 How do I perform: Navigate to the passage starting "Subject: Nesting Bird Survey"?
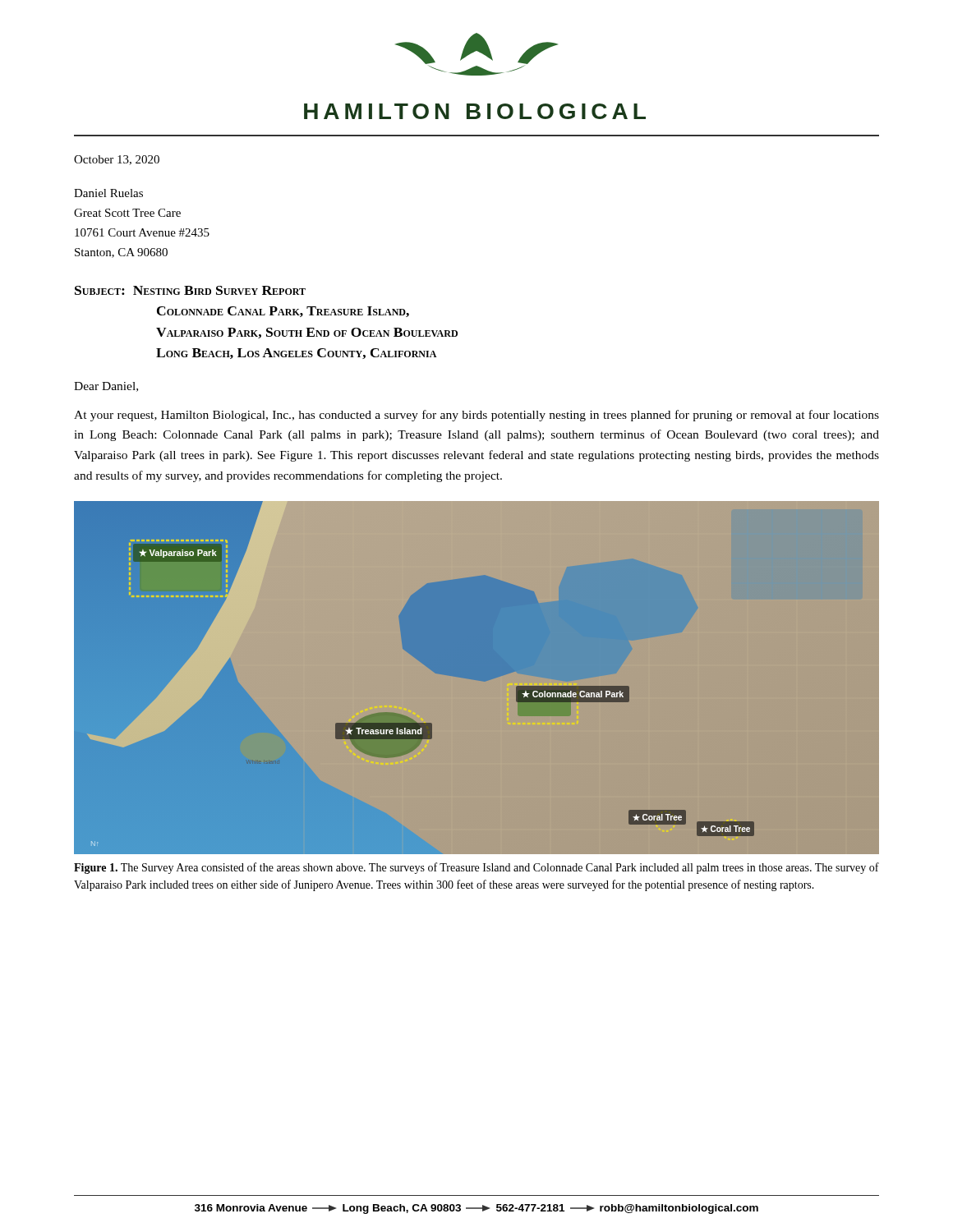coord(190,290)
